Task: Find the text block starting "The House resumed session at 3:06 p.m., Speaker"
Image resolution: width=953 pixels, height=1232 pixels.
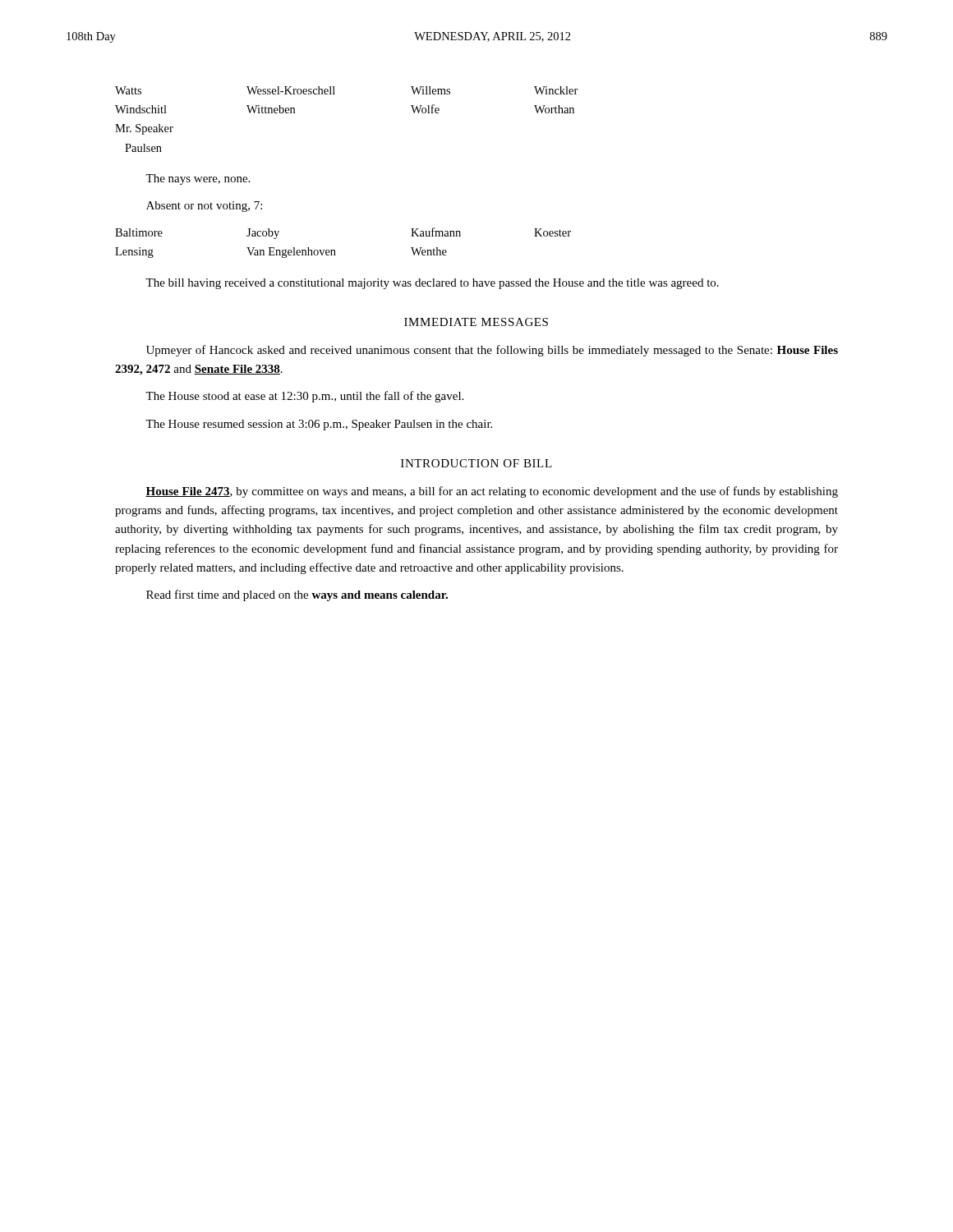Action: tap(476, 424)
